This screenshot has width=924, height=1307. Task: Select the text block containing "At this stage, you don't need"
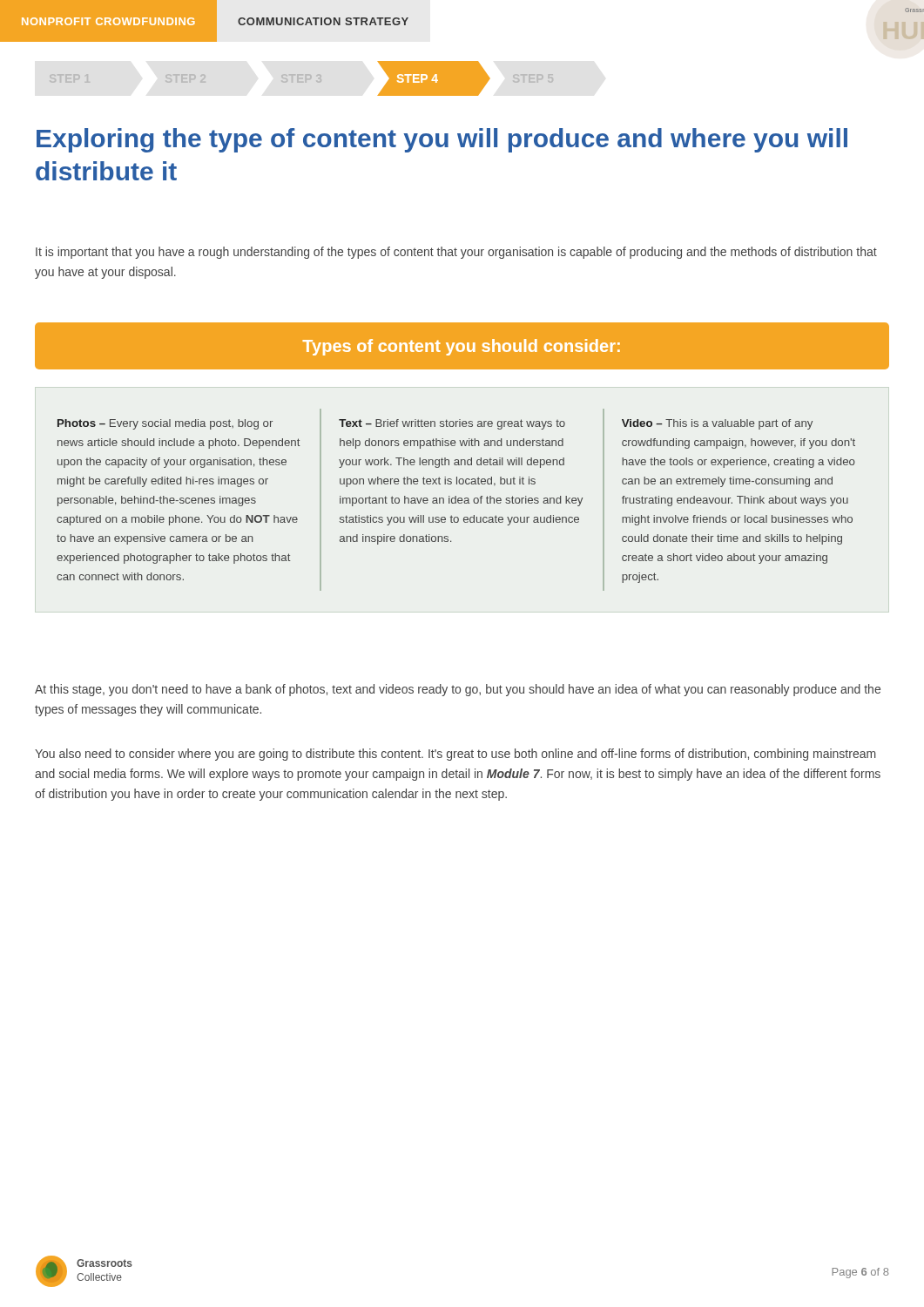click(462, 700)
